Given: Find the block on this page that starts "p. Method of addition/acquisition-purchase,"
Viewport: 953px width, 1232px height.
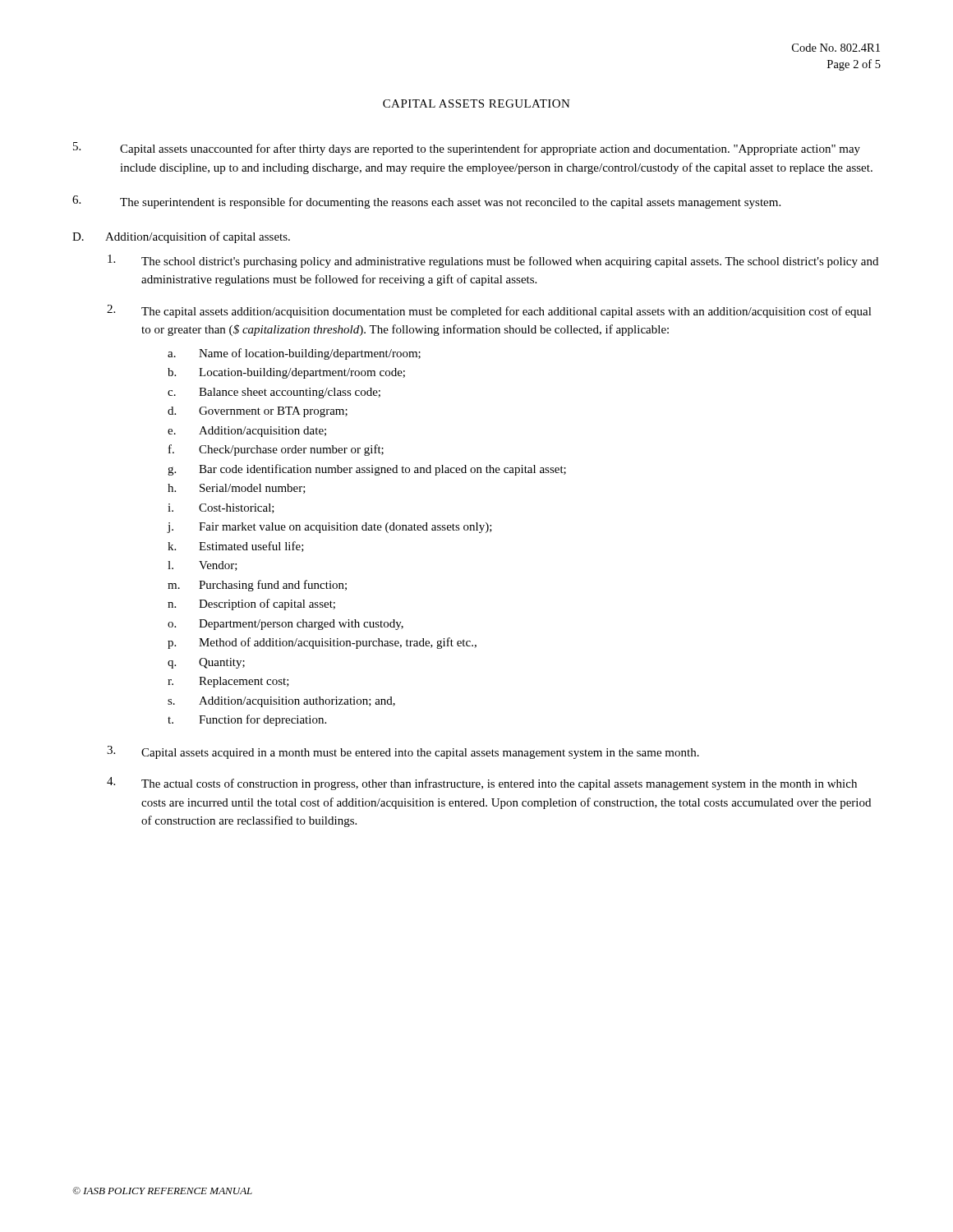Looking at the screenshot, I should point(322,642).
